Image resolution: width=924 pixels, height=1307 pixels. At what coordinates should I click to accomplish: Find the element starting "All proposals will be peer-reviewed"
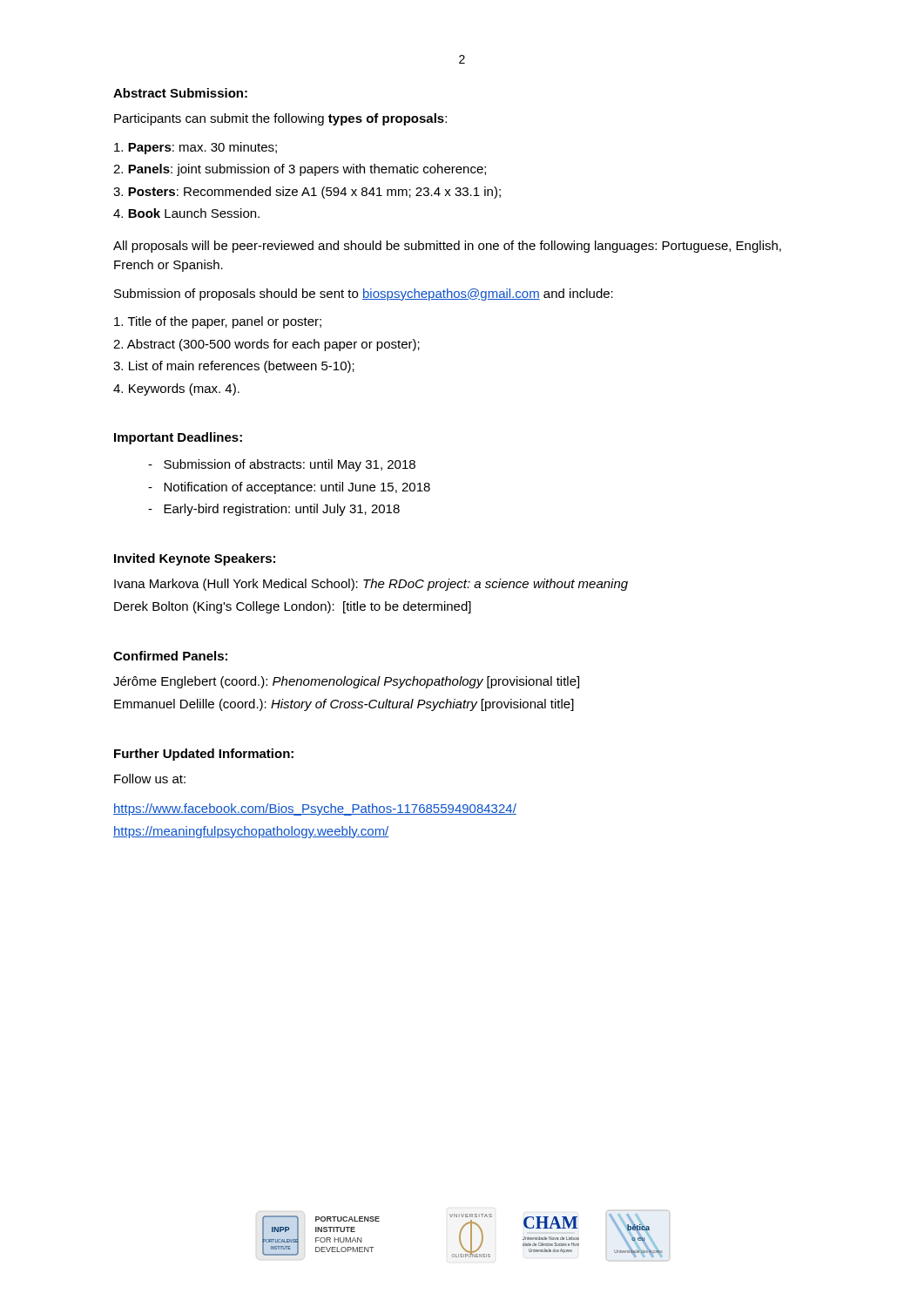point(448,255)
